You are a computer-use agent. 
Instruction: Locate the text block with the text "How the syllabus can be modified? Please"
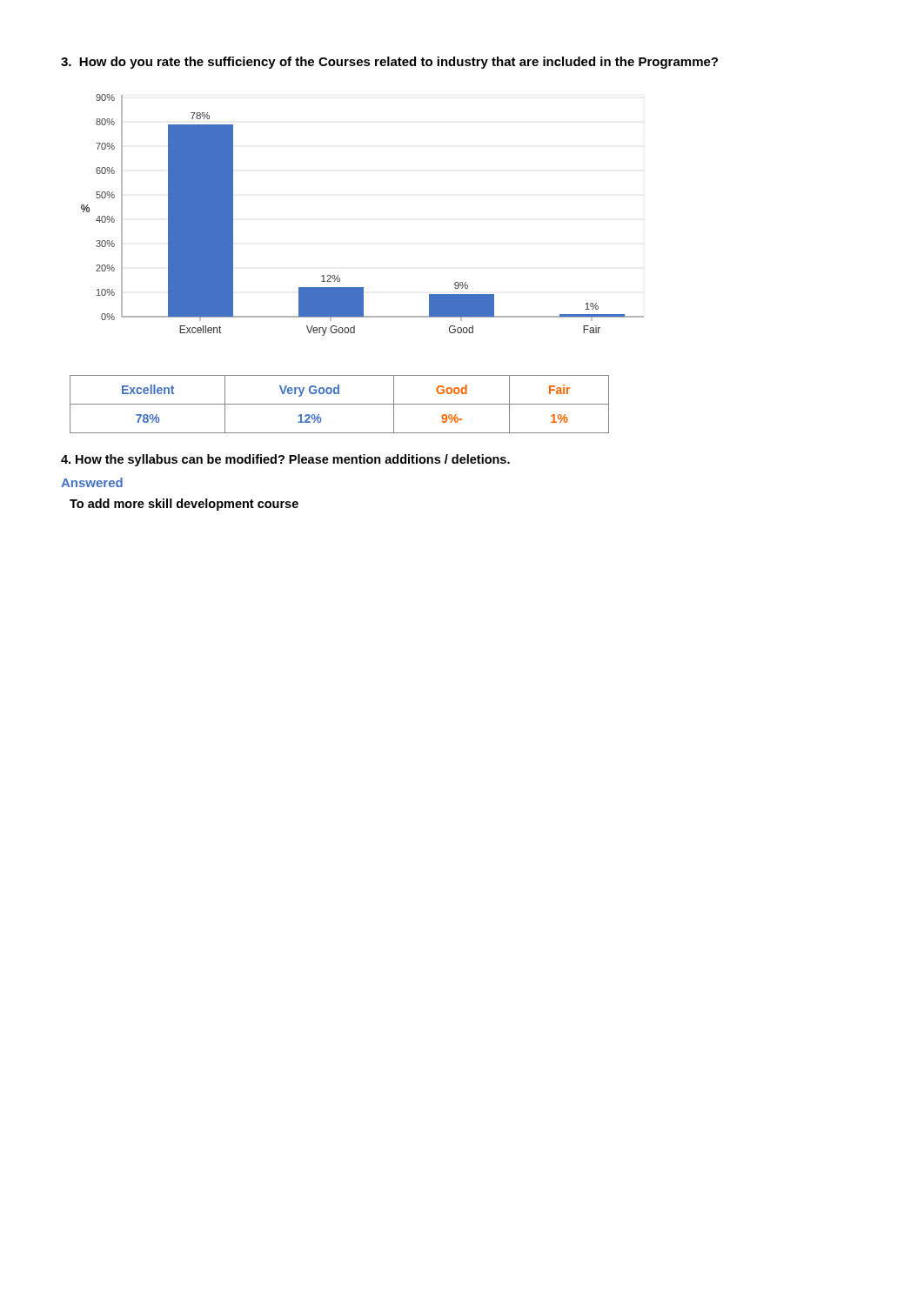[x=286, y=459]
